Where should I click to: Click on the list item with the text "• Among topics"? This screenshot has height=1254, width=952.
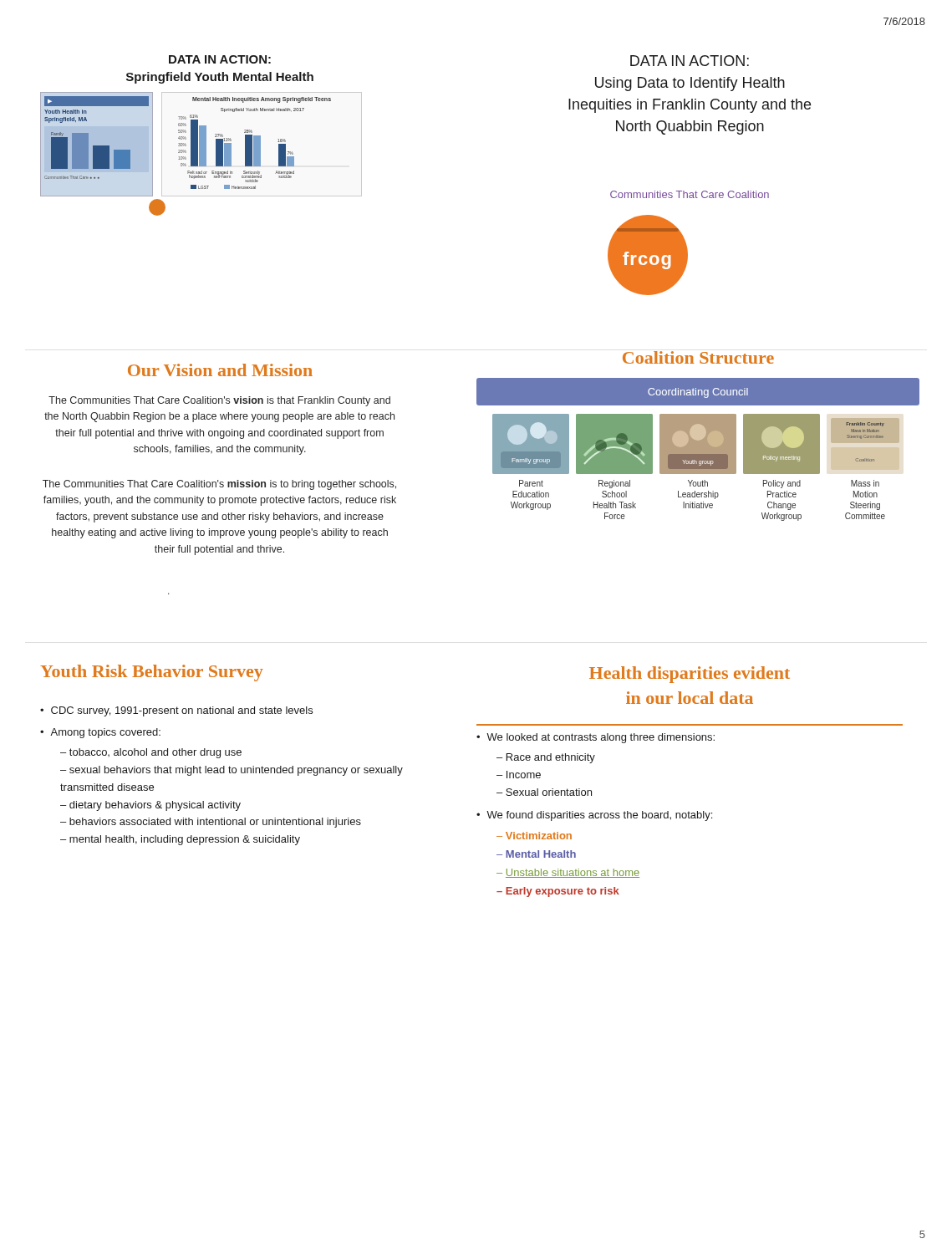(x=101, y=733)
